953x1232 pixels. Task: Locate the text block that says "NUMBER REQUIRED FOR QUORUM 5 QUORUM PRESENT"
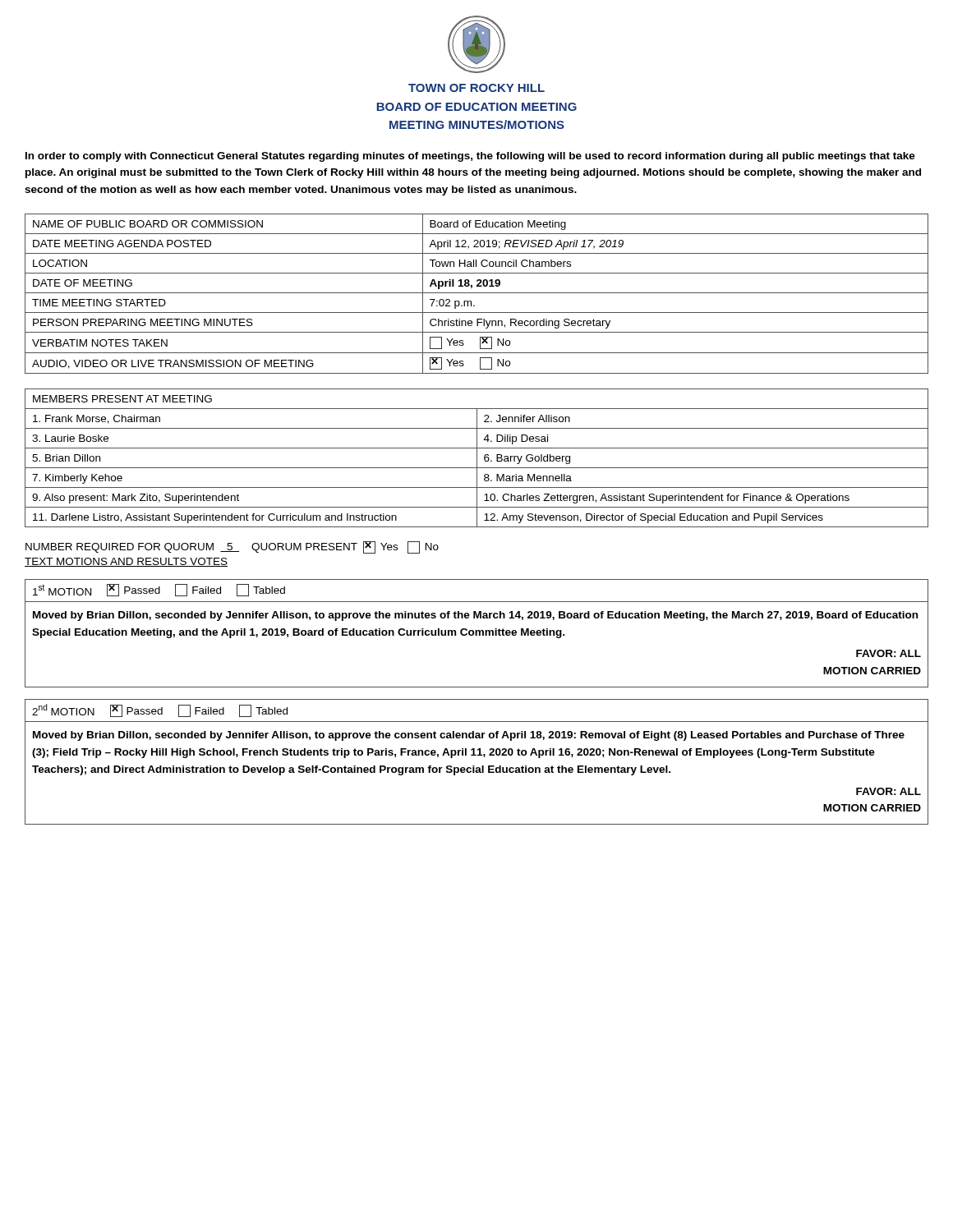(x=232, y=547)
